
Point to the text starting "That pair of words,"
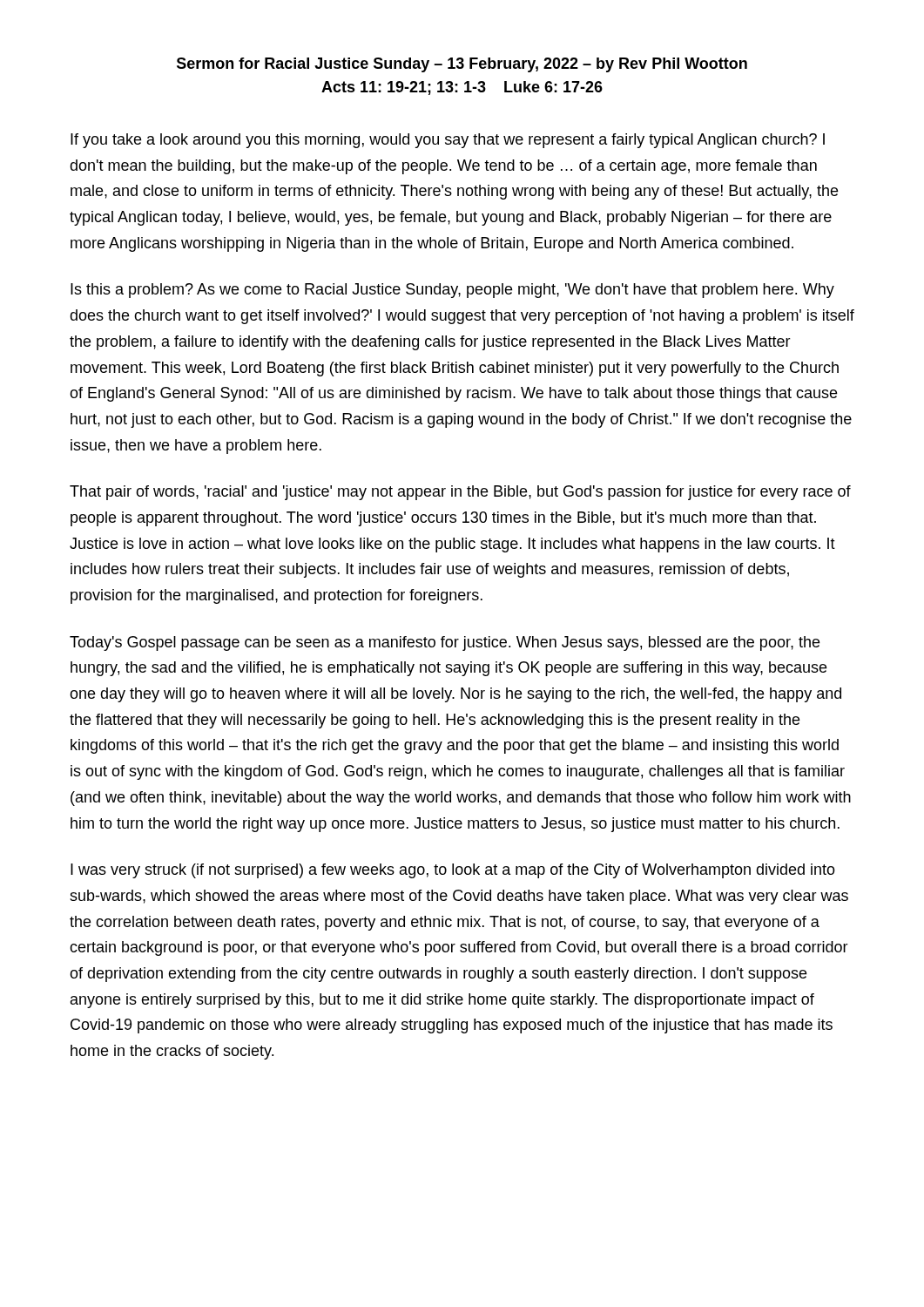point(460,543)
